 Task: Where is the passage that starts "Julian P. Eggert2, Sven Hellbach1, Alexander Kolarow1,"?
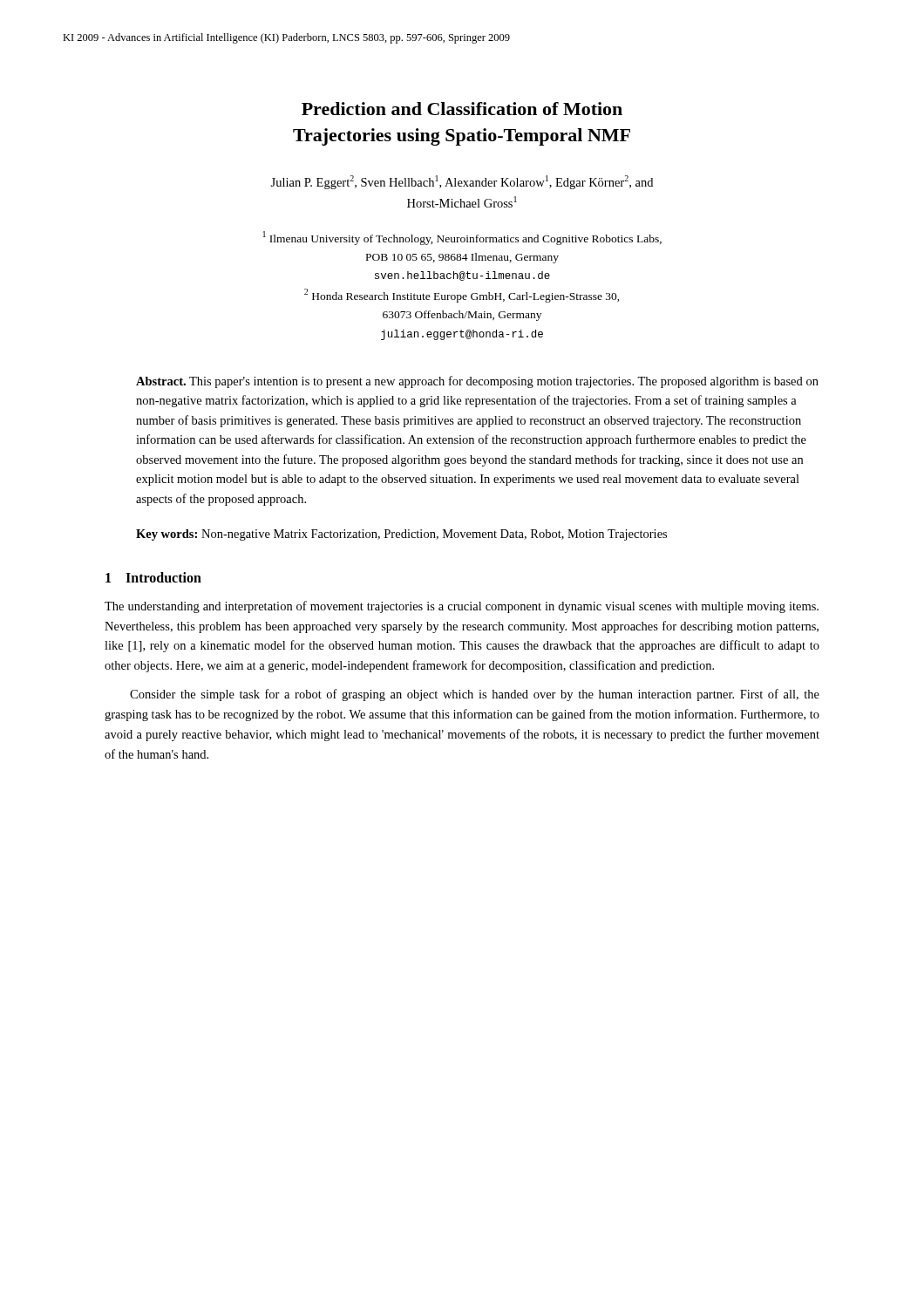point(462,192)
